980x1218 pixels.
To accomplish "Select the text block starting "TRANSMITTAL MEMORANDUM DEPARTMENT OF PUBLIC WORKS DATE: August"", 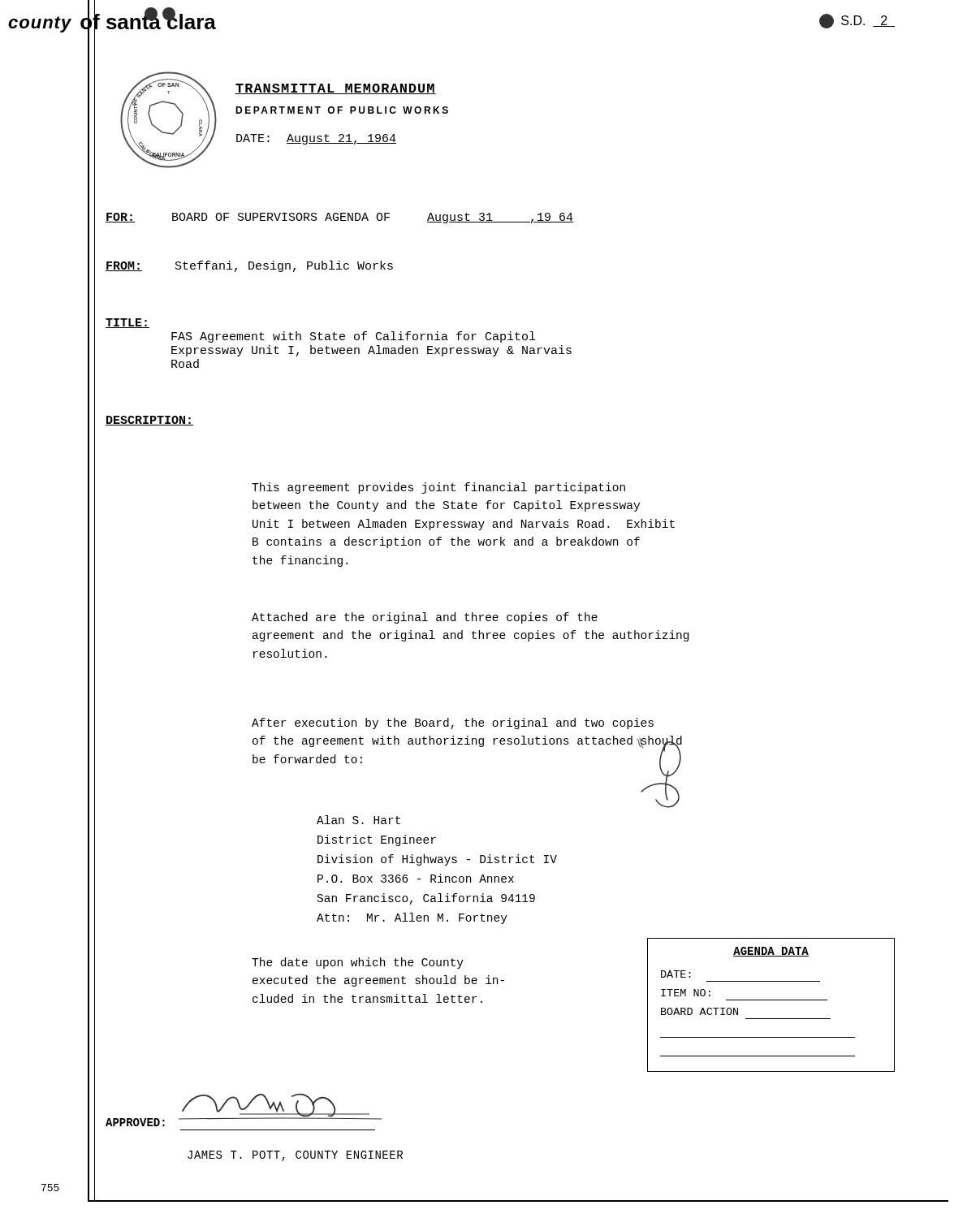I will [343, 114].
